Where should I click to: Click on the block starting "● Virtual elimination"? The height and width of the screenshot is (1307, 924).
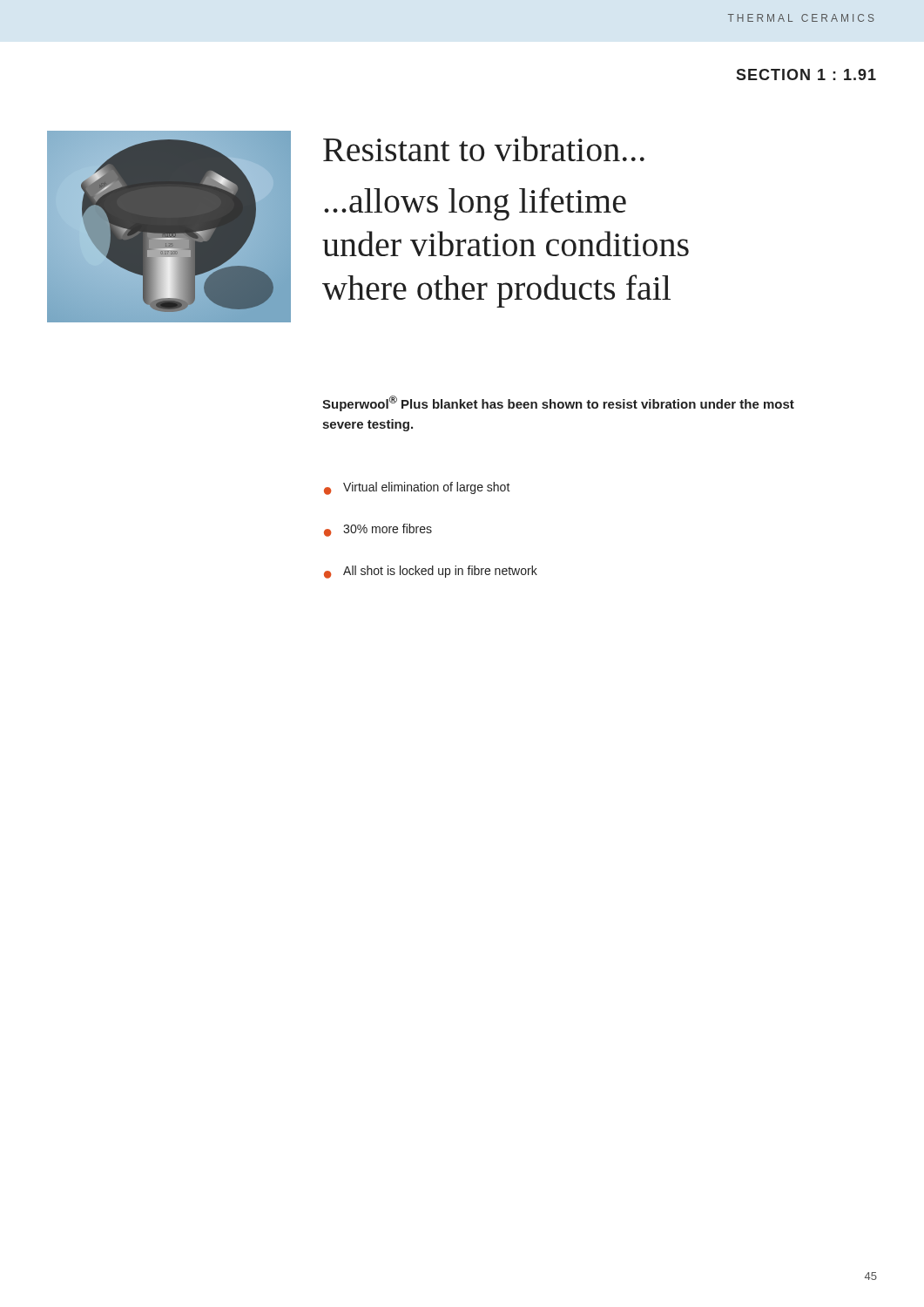tap(416, 491)
